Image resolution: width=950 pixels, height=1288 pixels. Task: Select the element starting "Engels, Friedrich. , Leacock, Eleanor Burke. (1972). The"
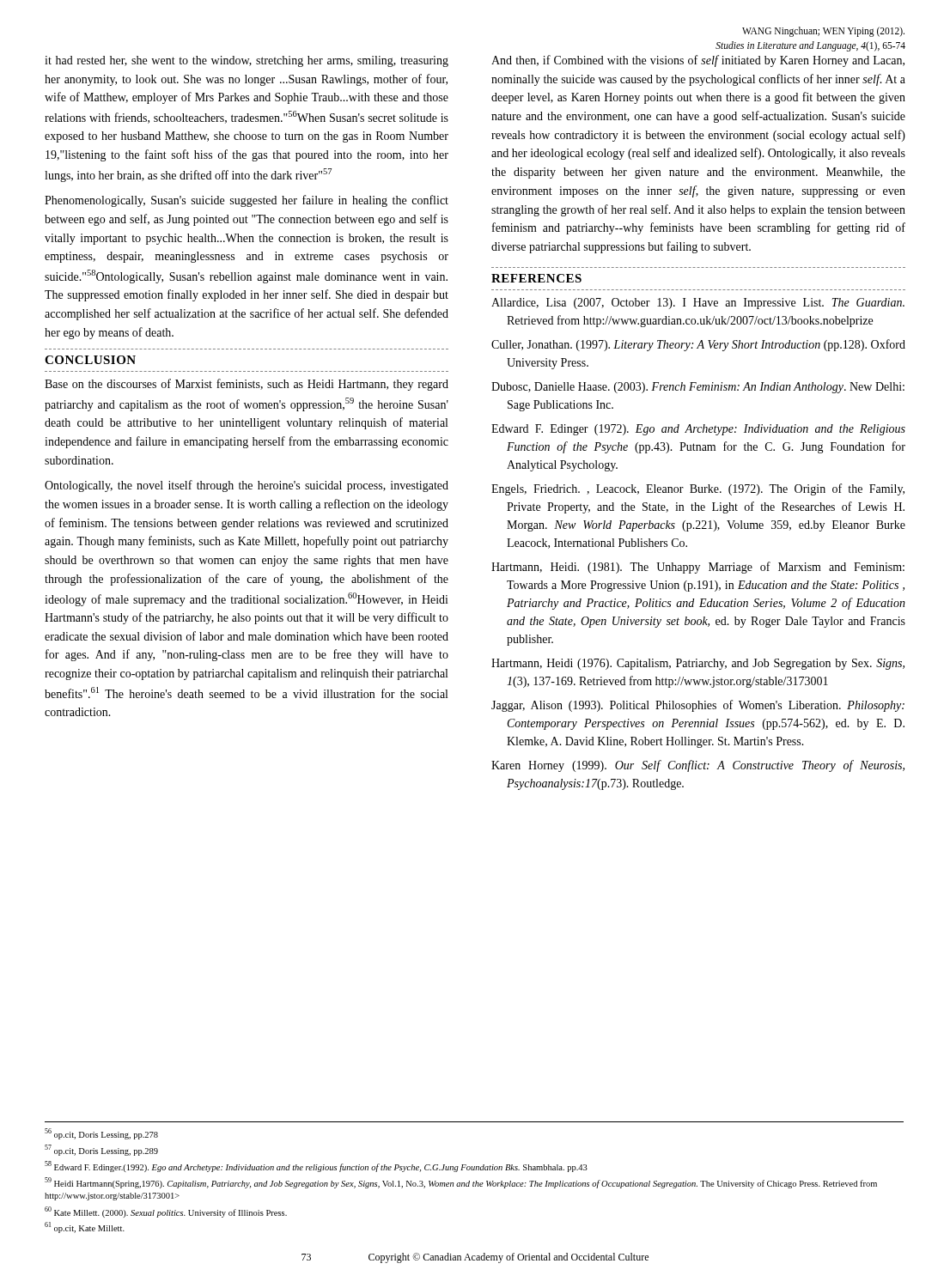pyautogui.click(x=698, y=516)
